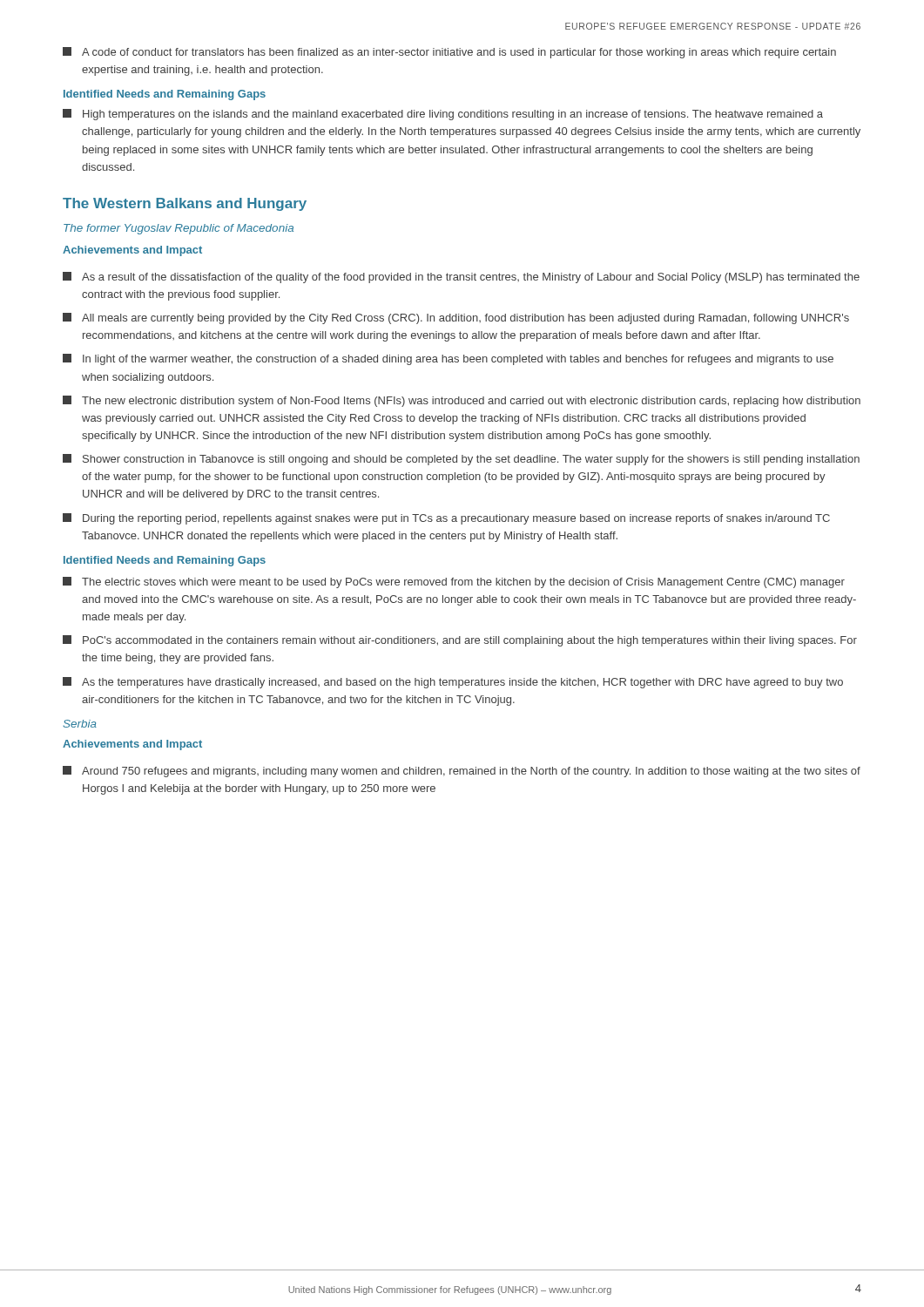The image size is (924, 1307).
Task: Find the section header on this page that starts "The former Yugoslav"
Action: (x=178, y=228)
